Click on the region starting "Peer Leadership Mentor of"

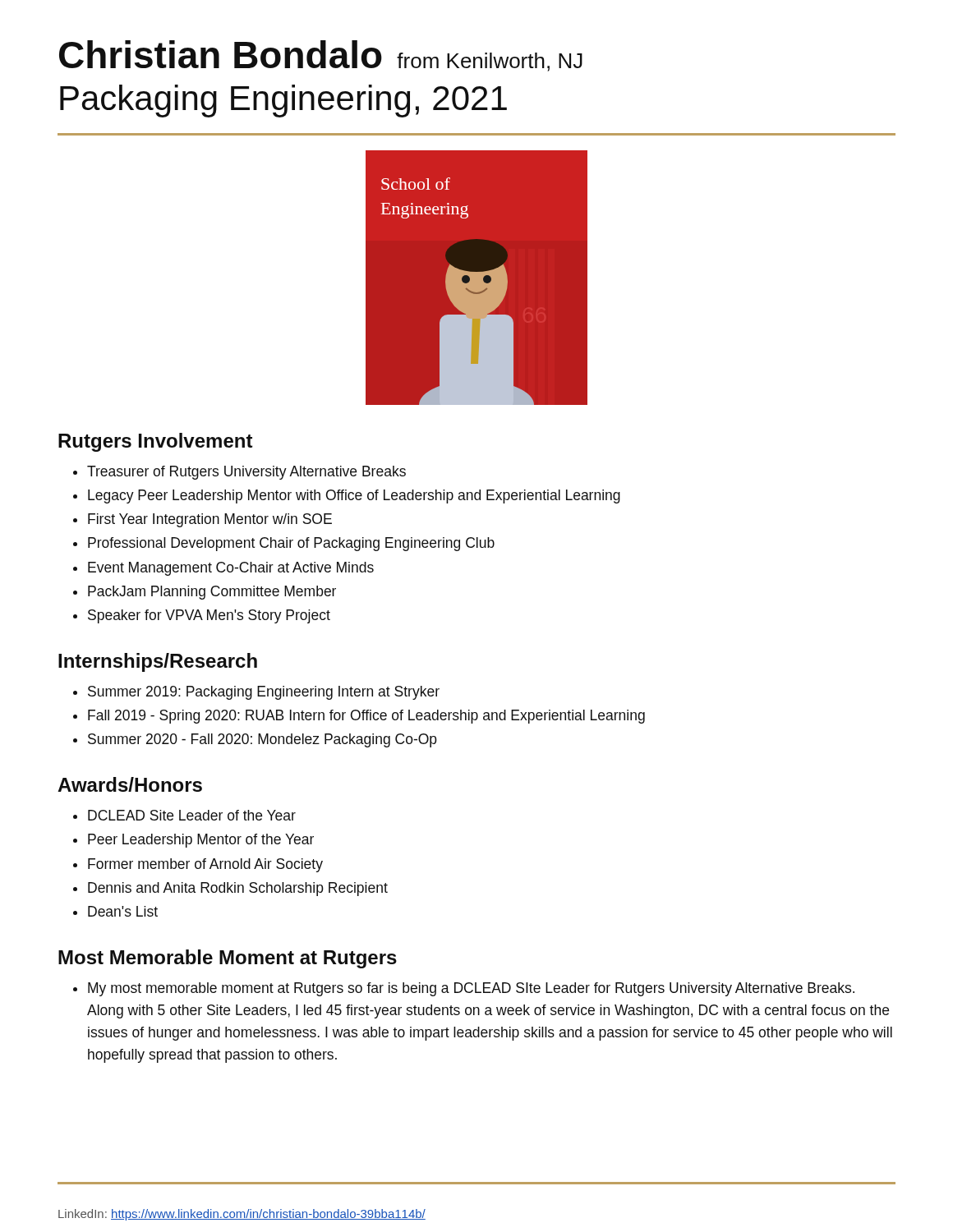click(201, 840)
